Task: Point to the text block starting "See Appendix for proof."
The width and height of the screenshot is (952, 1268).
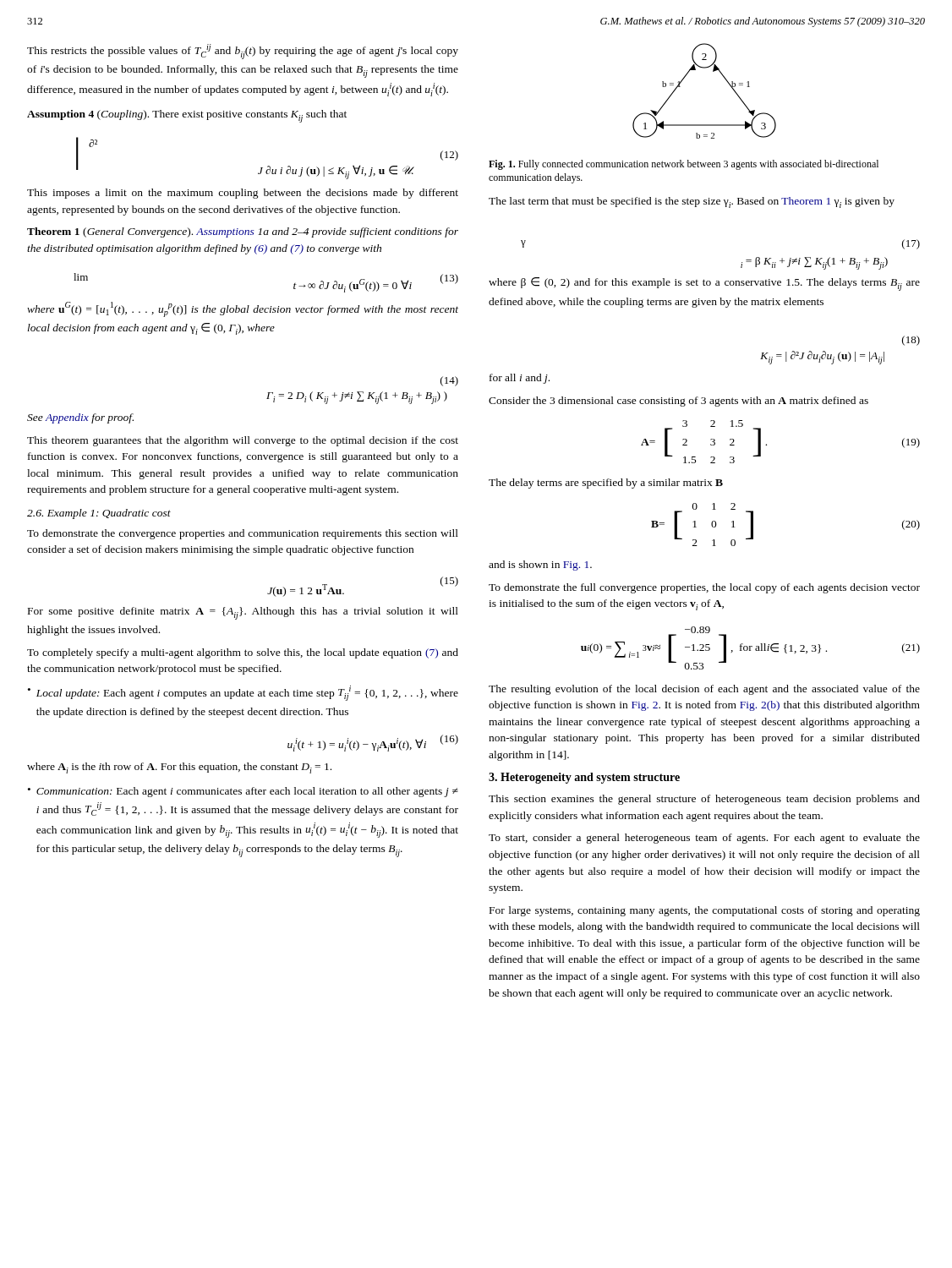Action: (x=80, y=418)
